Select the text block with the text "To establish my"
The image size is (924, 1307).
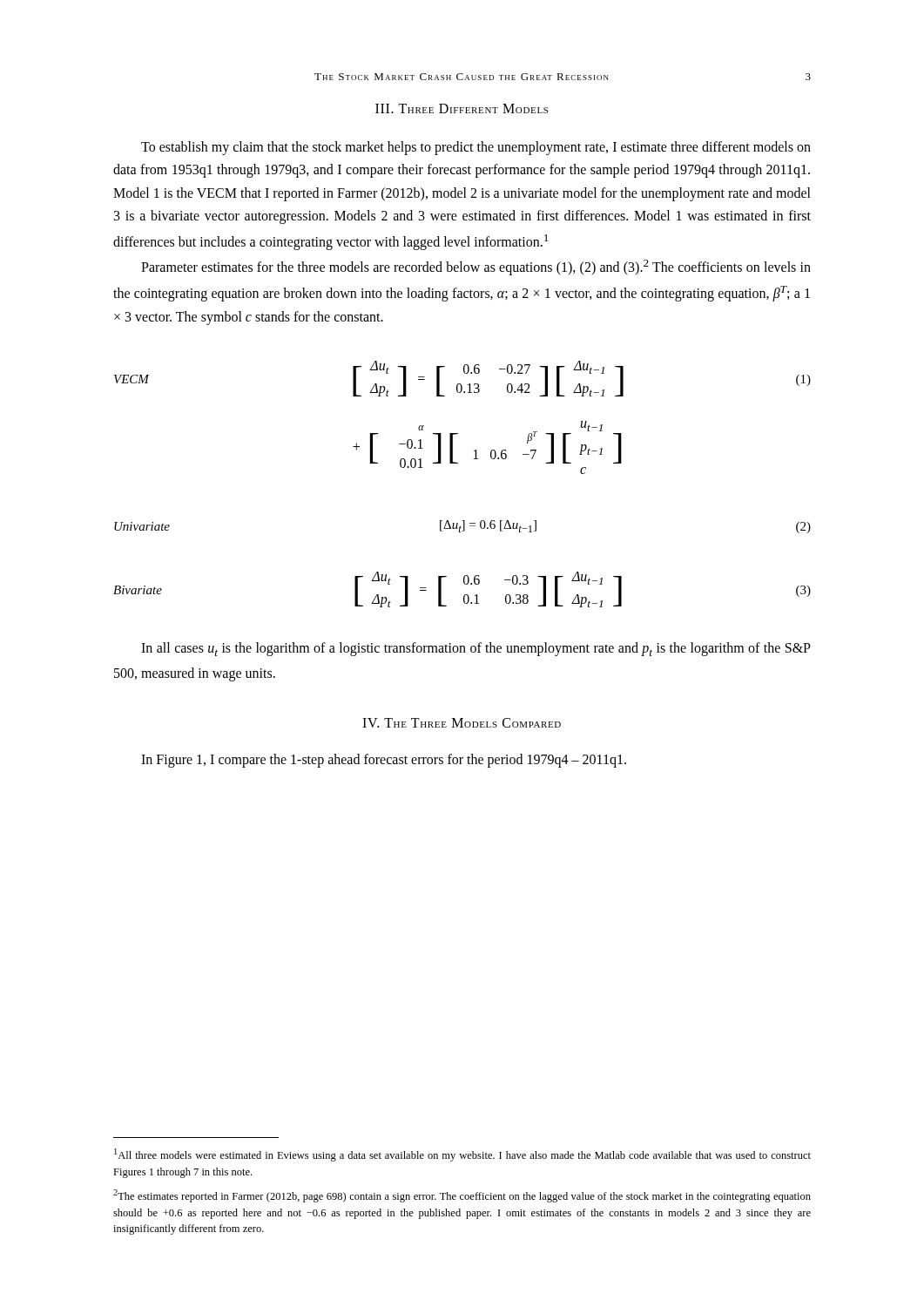(462, 194)
